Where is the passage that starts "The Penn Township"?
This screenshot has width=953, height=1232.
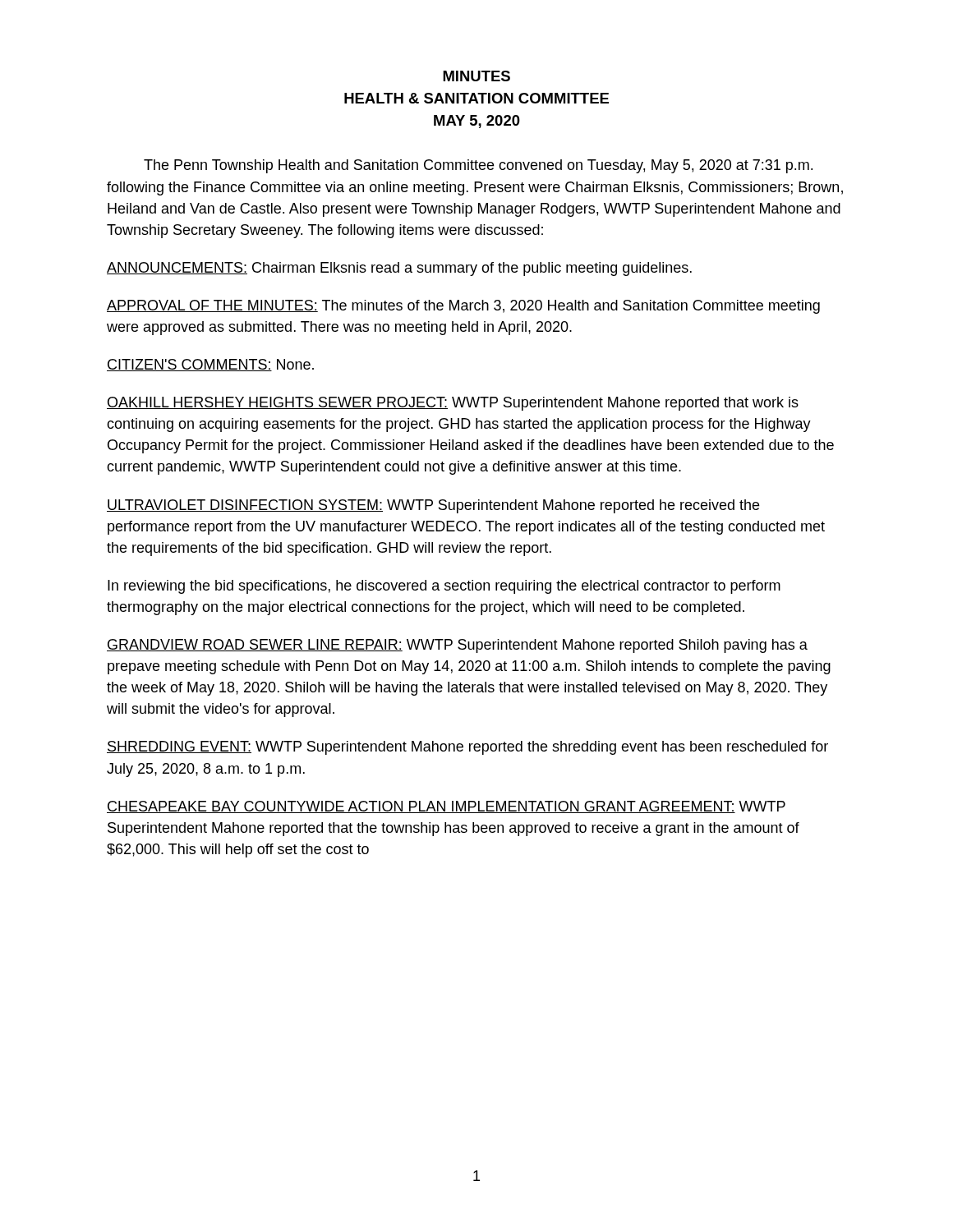coord(475,198)
